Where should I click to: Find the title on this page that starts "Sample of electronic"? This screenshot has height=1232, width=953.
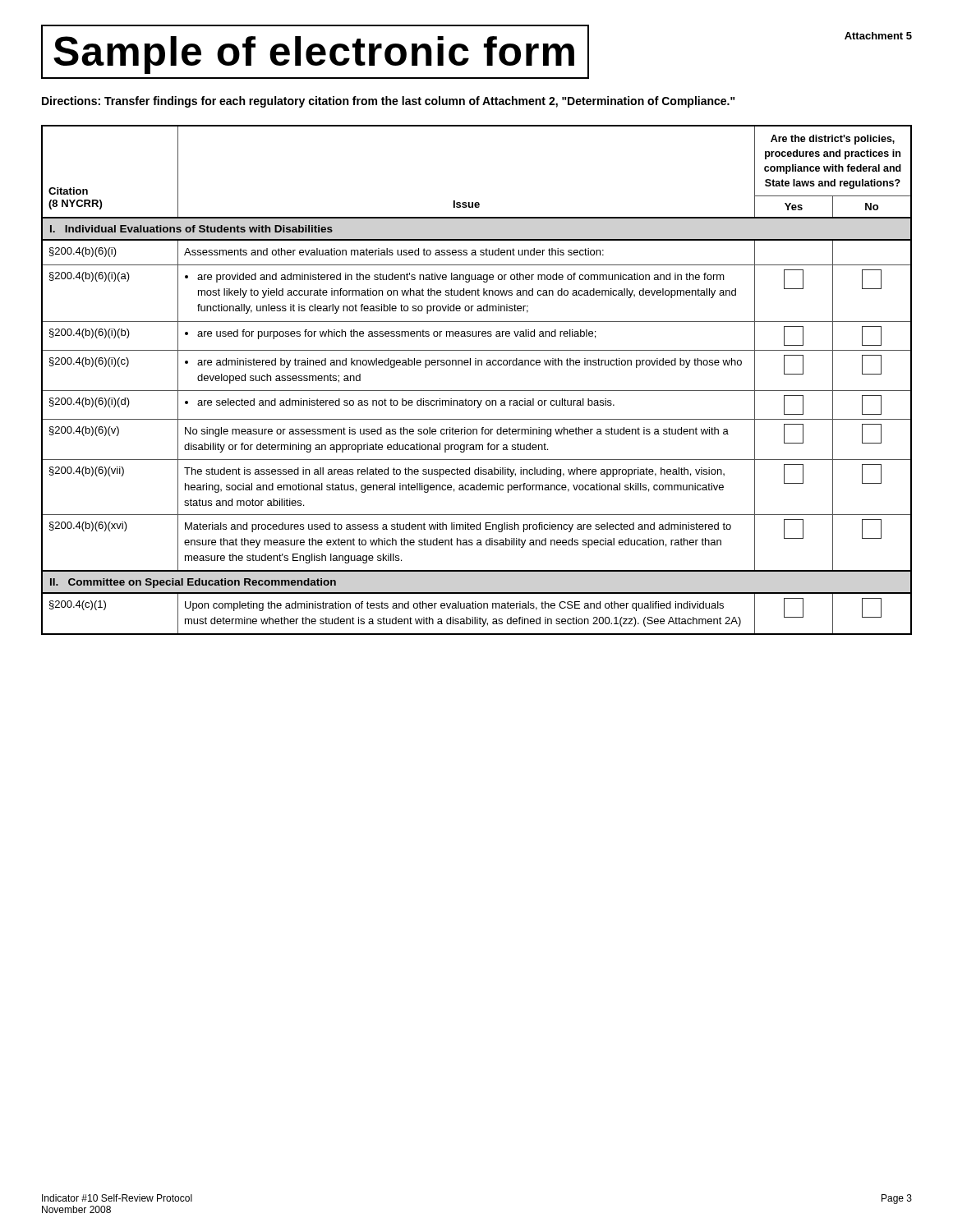click(x=315, y=52)
